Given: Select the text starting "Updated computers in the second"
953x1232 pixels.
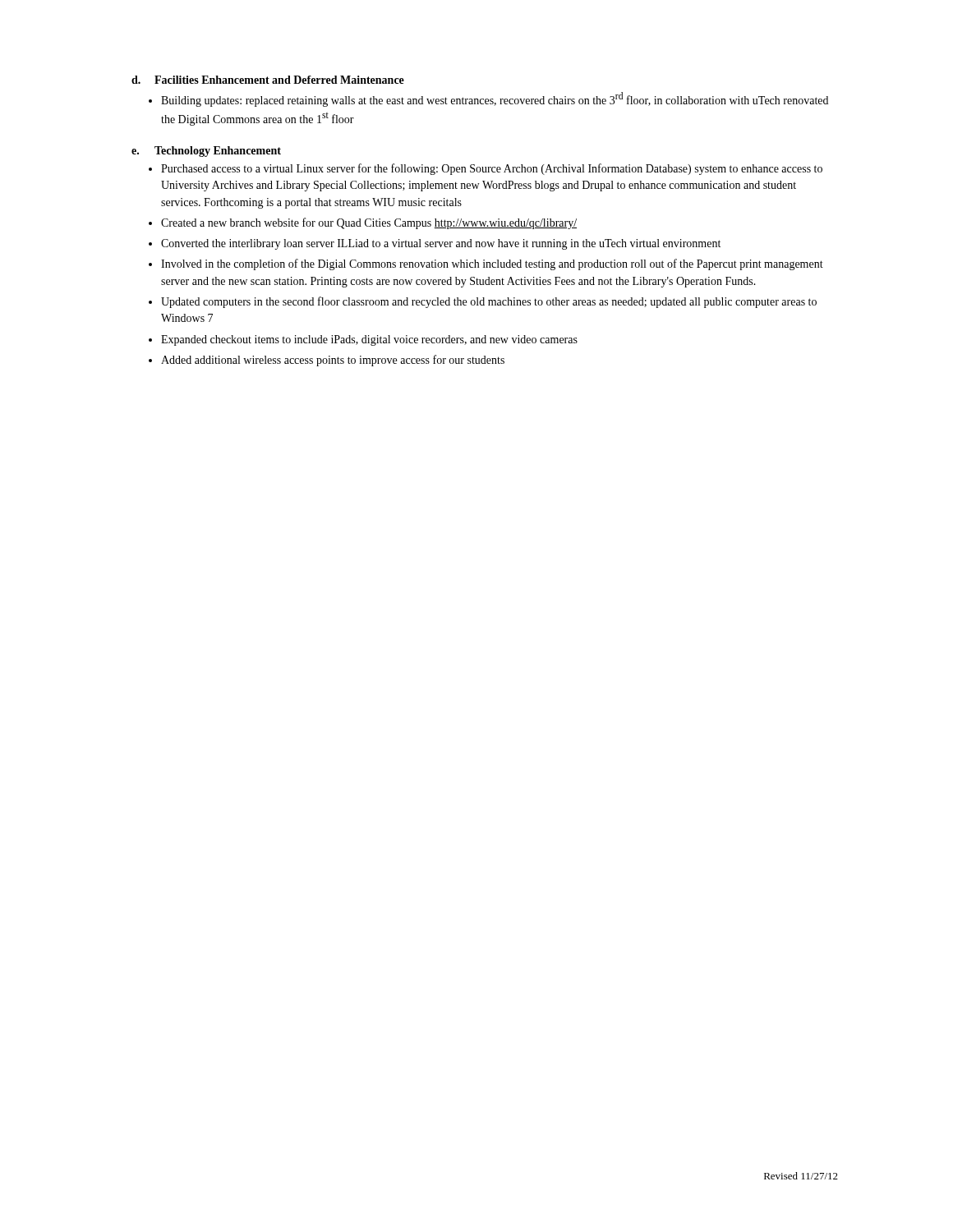Looking at the screenshot, I should 489,310.
